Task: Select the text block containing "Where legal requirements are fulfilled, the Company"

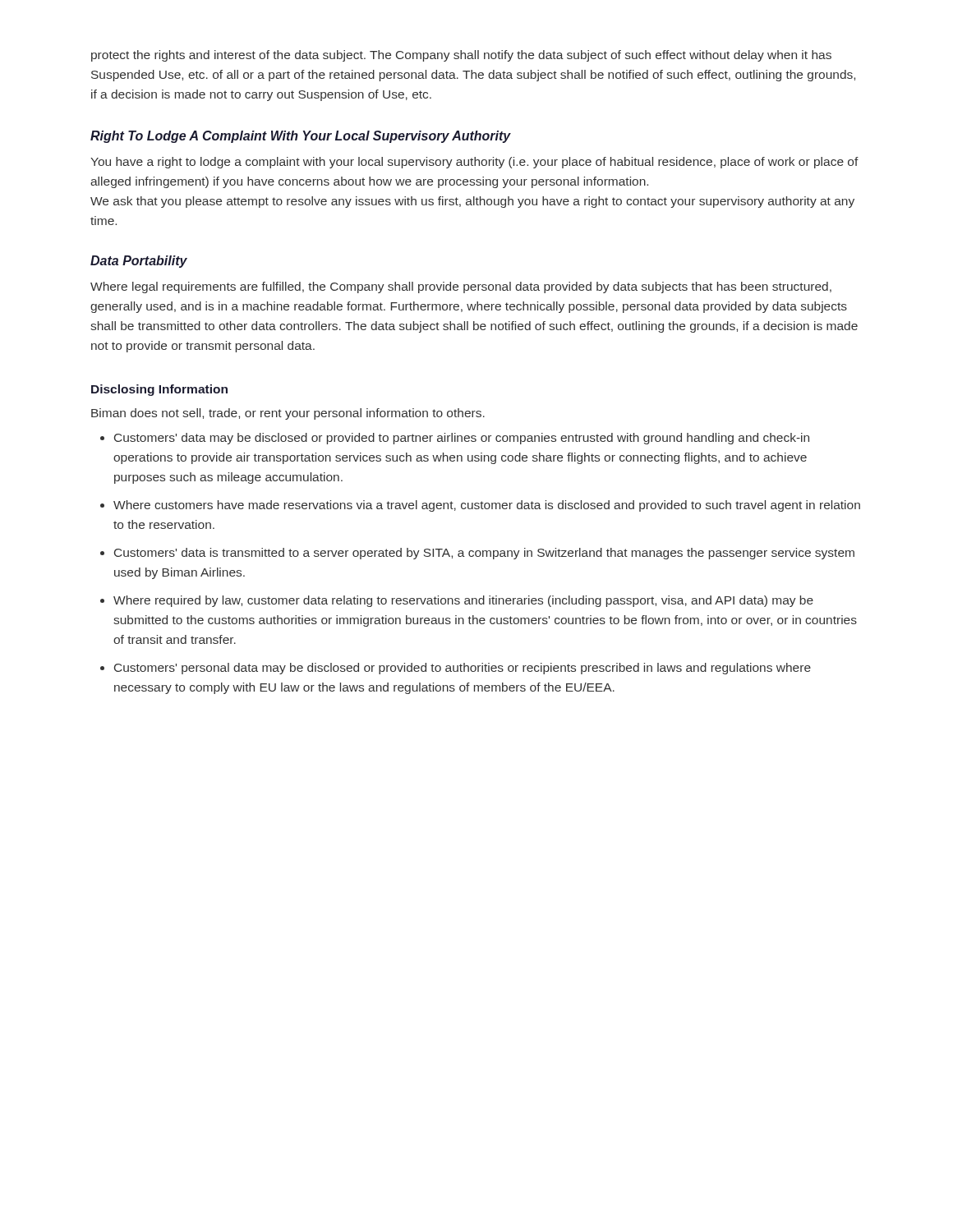Action: 474,316
